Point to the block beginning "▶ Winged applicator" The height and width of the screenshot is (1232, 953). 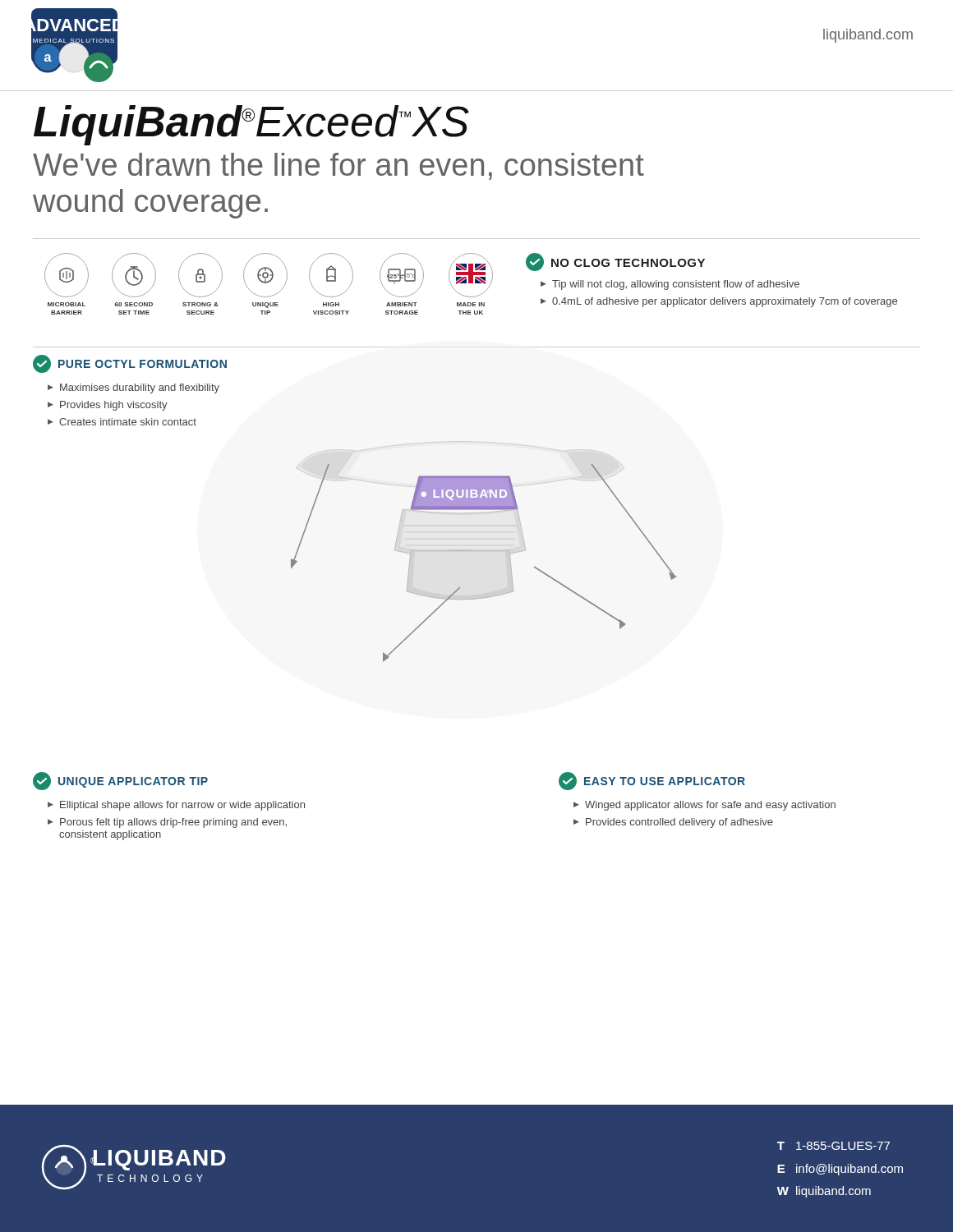pyautogui.click(x=705, y=804)
